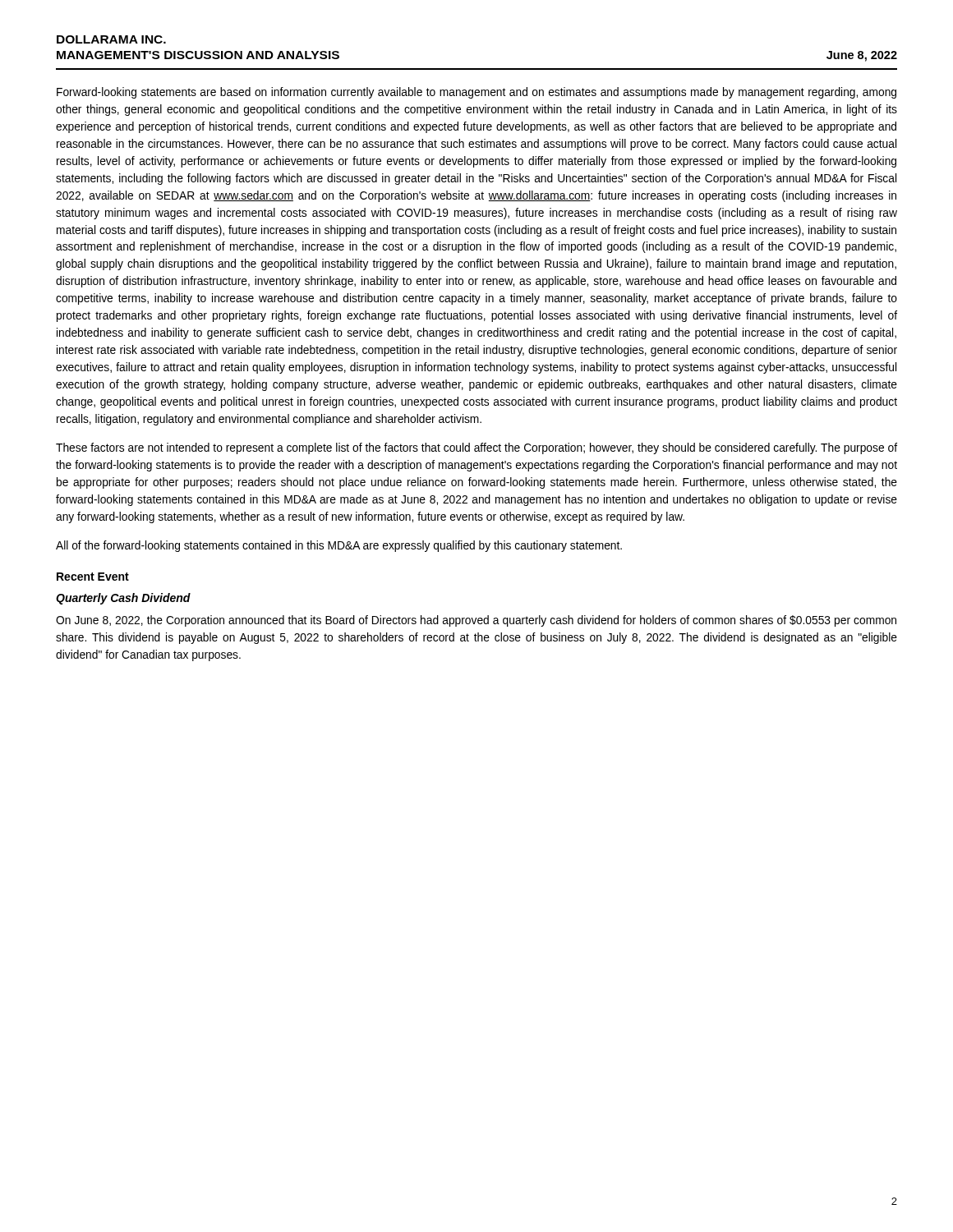Point to the passage starting "On June 8, 2022, the Corporation announced"
The height and width of the screenshot is (1232, 953).
[476, 638]
